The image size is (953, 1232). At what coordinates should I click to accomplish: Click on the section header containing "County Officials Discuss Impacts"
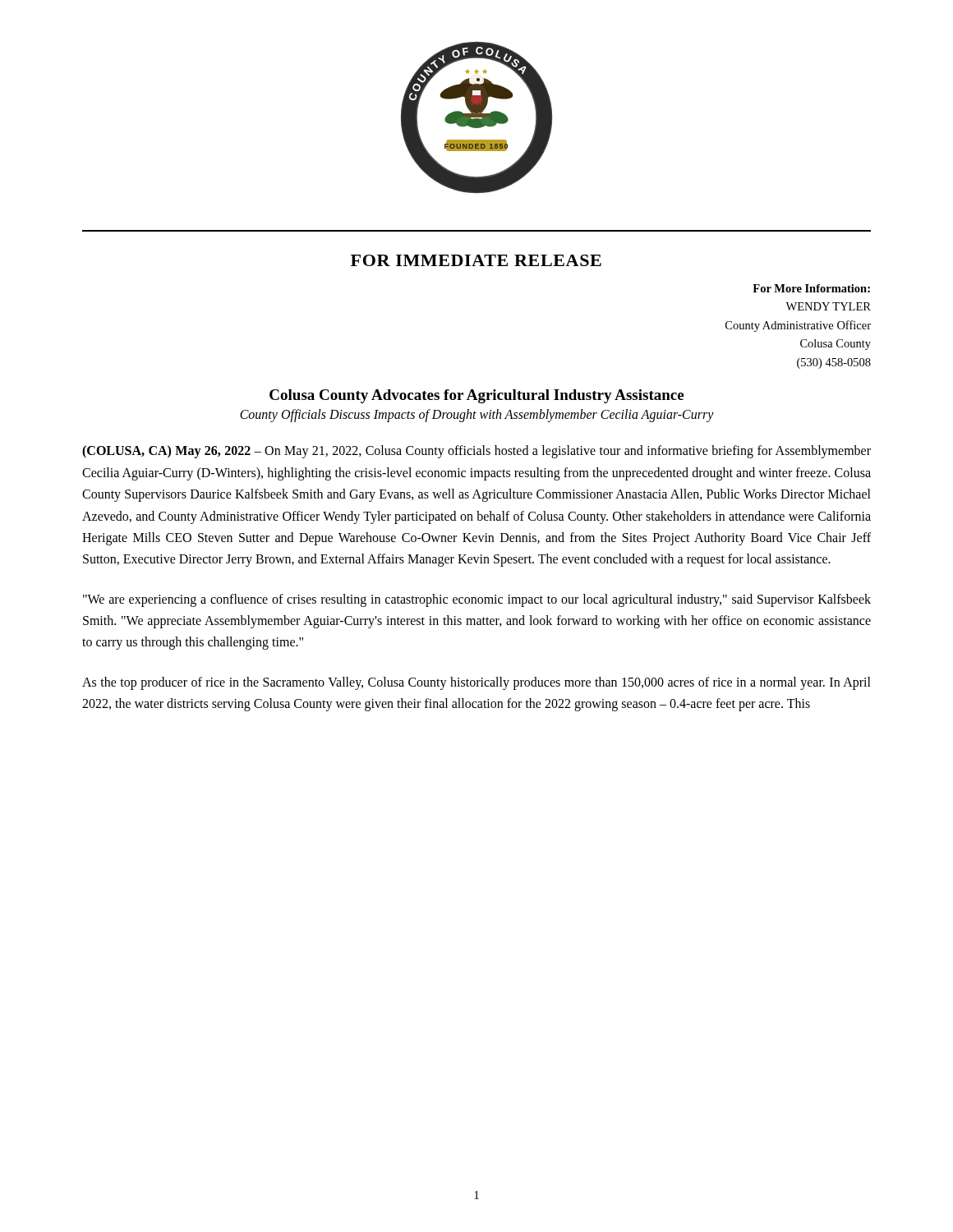pos(476,415)
